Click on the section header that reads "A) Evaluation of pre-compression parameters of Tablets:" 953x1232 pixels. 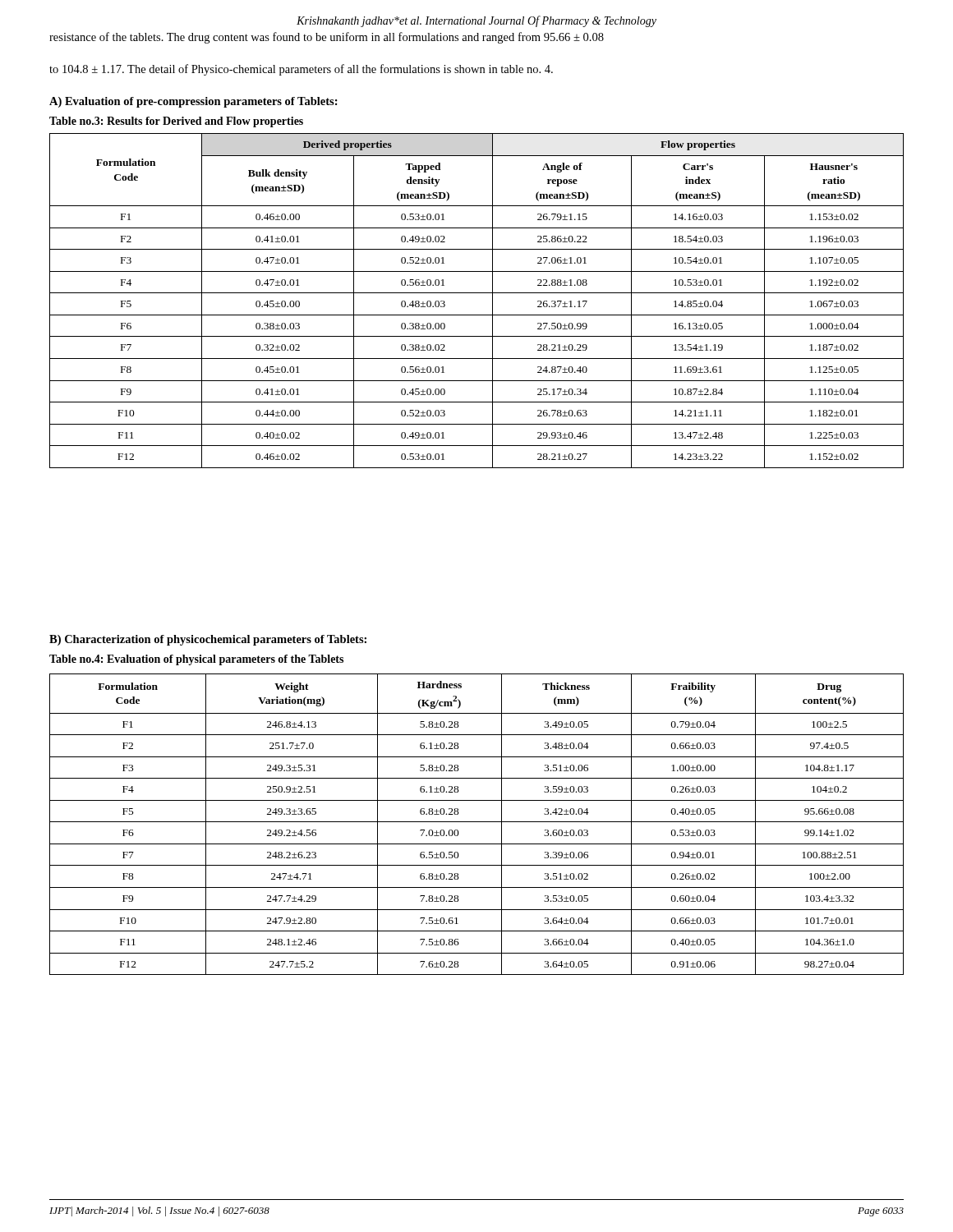pyautogui.click(x=194, y=101)
